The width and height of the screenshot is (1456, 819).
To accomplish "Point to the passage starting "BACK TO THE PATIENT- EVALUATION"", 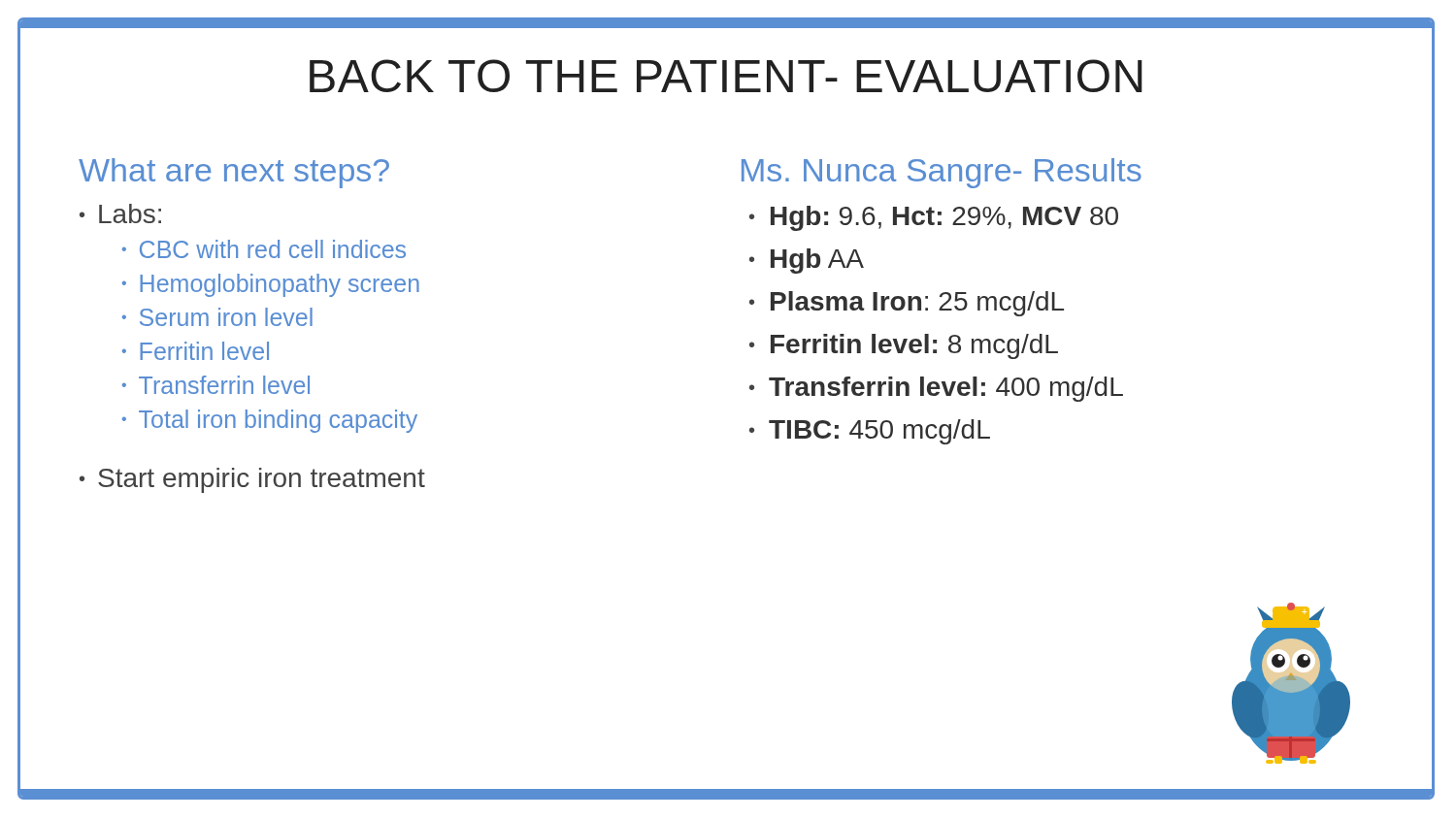I will pyautogui.click(x=726, y=76).
